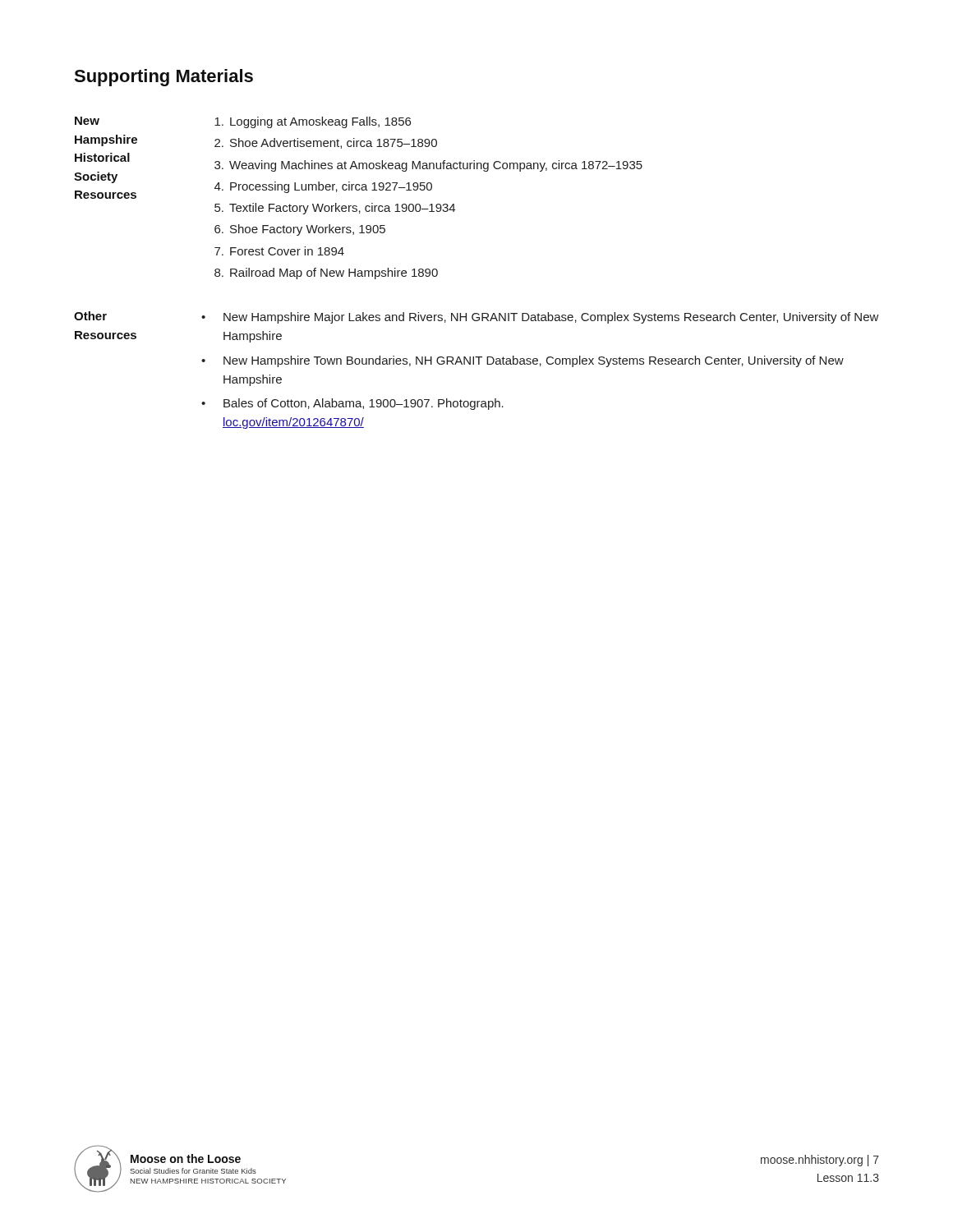This screenshot has height=1232, width=953.
Task: Where does it say "6.Shoe Factory Workers, 1905"?
Action: (x=300, y=230)
